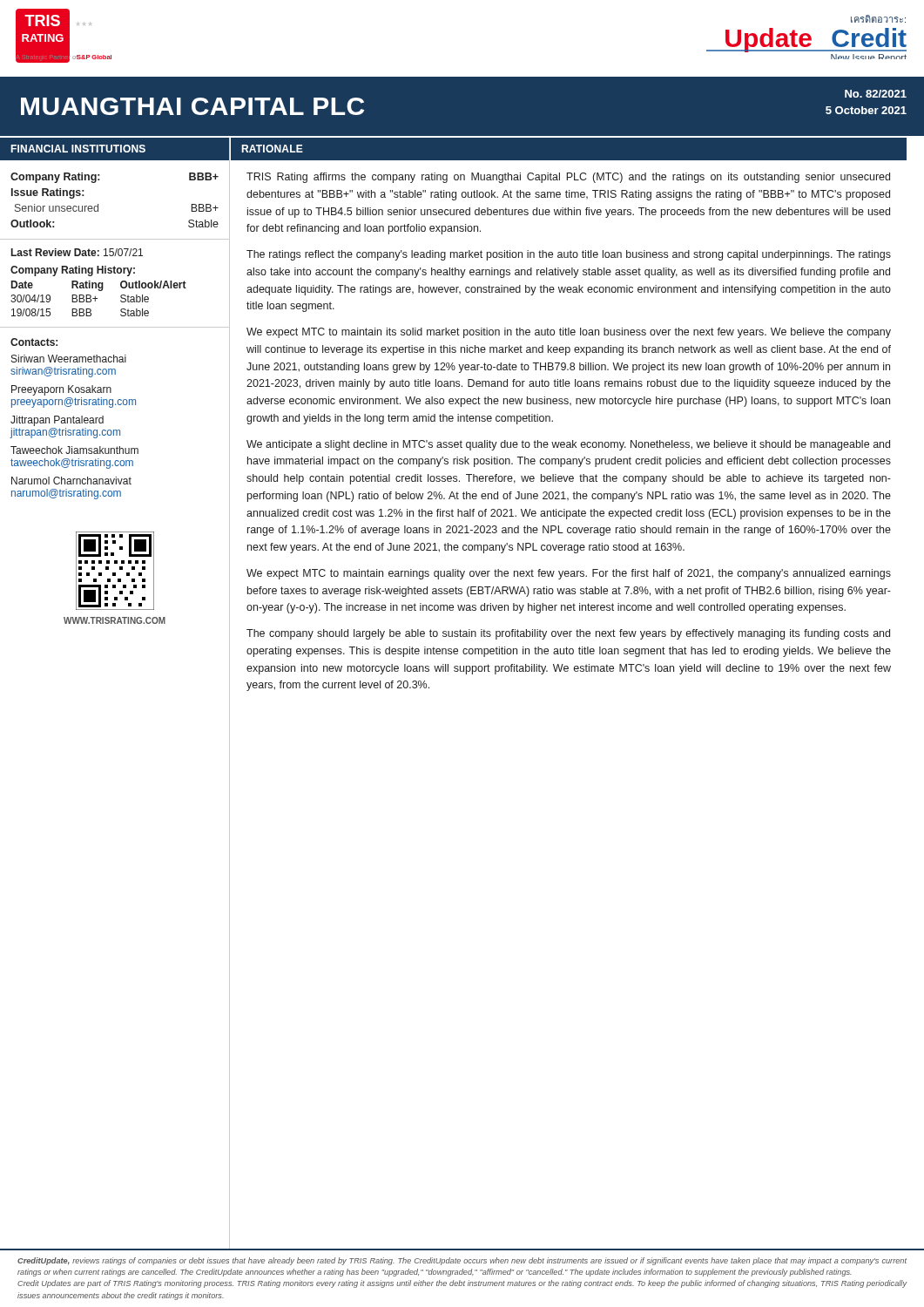Click on the table containing "Company Rating:"
This screenshot has height=1307, width=924.
(x=115, y=200)
